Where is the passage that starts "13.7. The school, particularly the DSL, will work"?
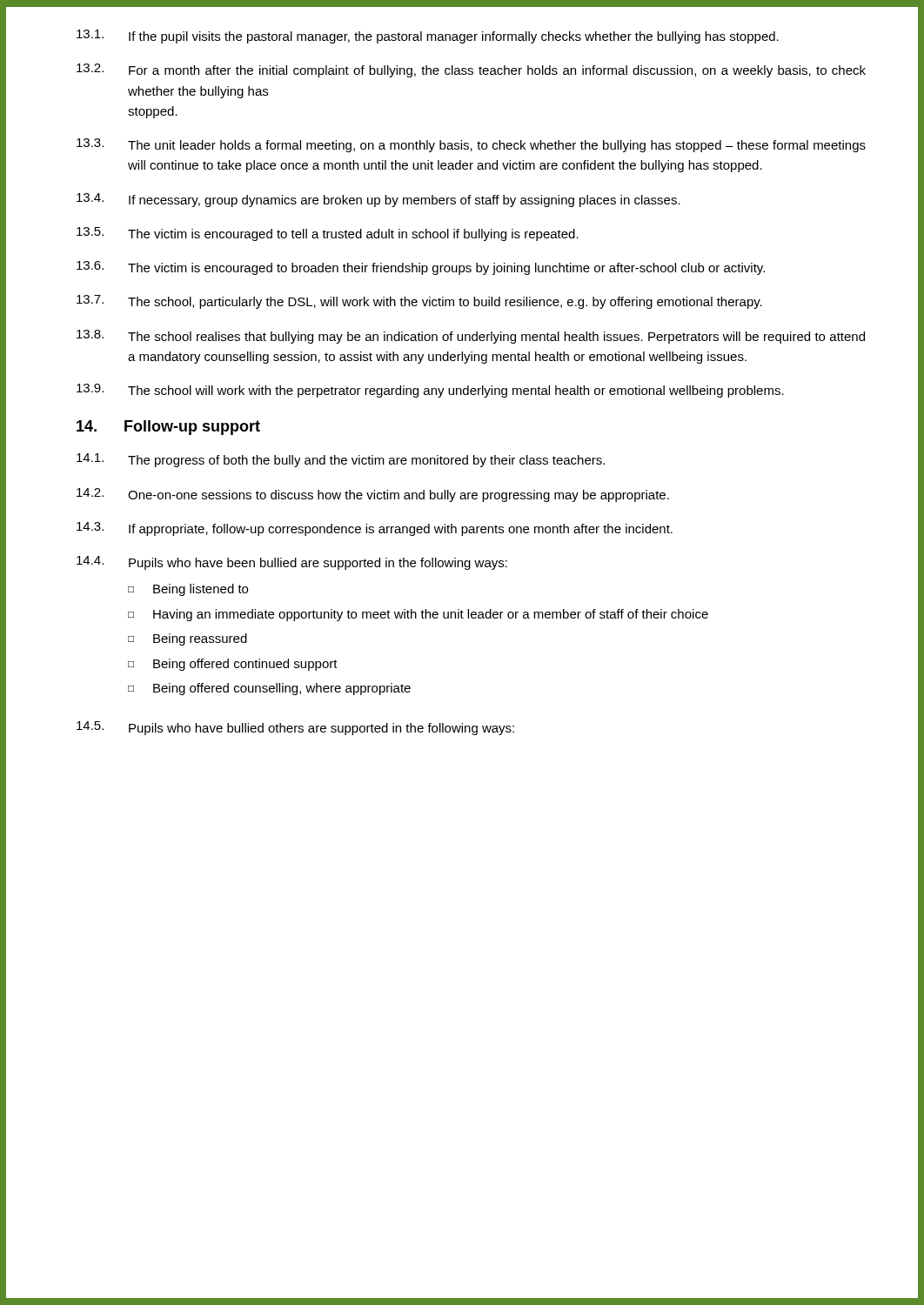924x1305 pixels. (471, 302)
